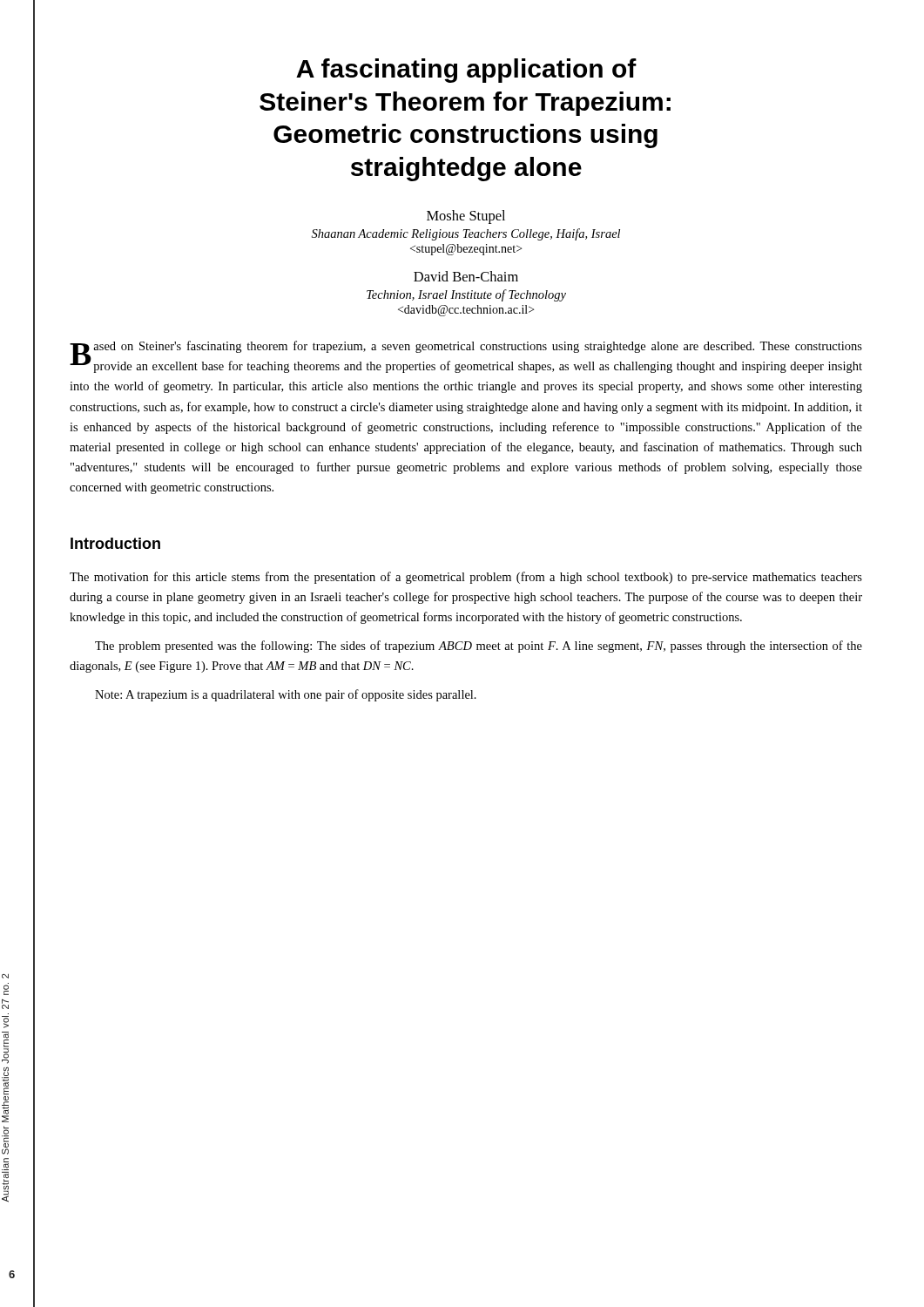Click on the text starting "Moshe Stupel Shaanan Academic Religious Teachers College, Haifa,"
Screen dimensions: 1307x924
466,232
